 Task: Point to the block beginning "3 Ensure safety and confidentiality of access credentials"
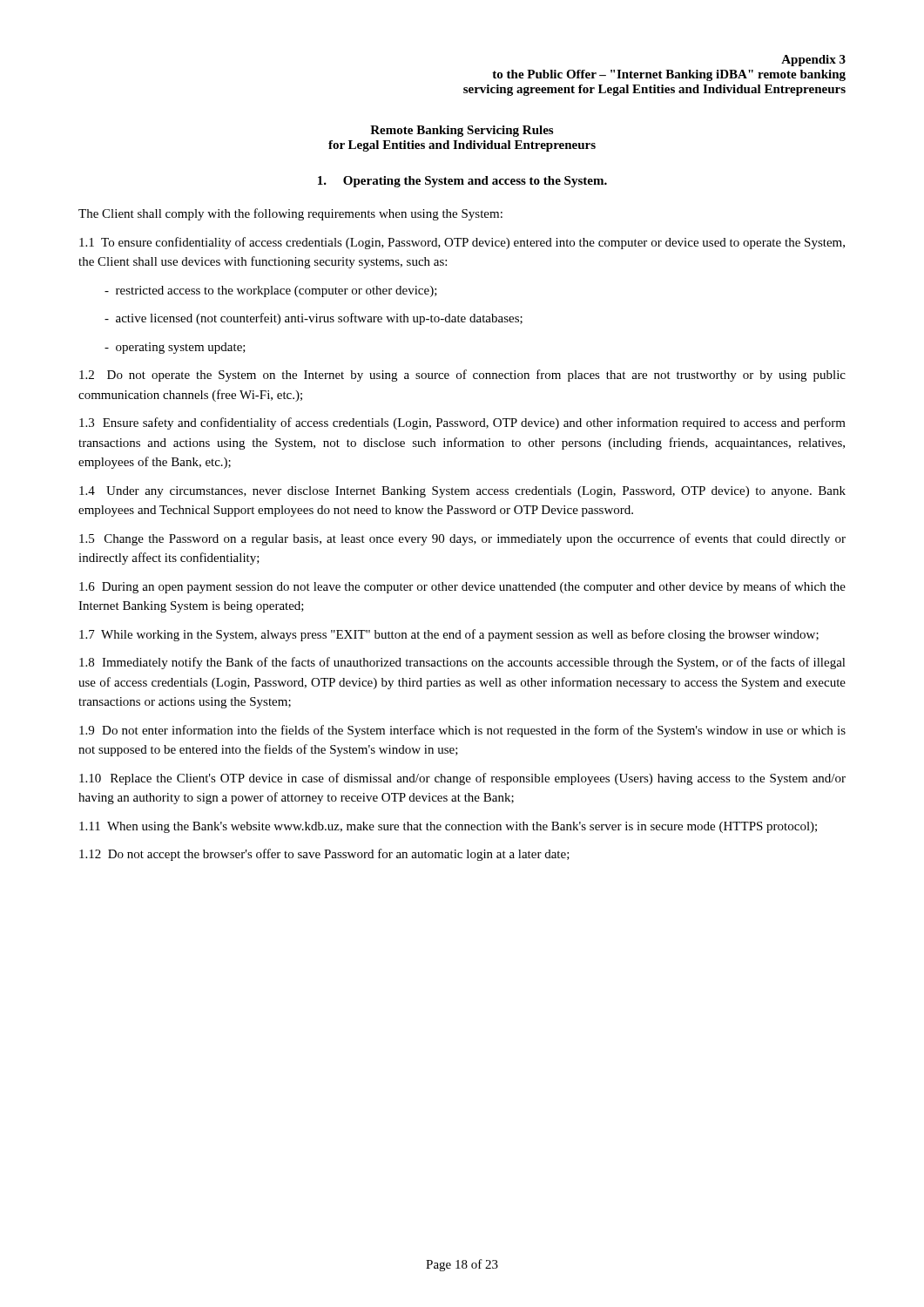coord(462,442)
